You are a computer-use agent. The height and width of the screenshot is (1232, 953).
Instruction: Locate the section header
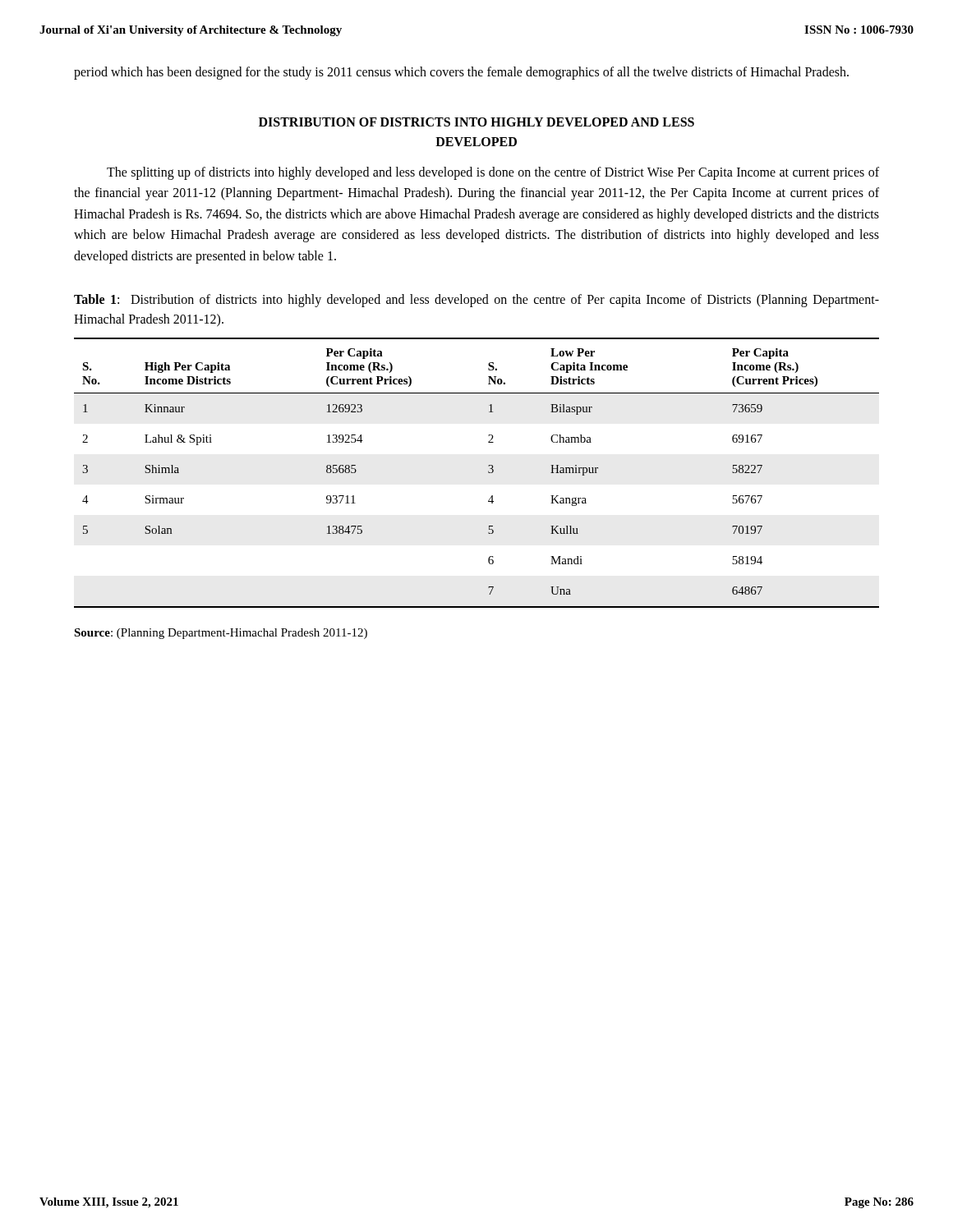pos(476,132)
